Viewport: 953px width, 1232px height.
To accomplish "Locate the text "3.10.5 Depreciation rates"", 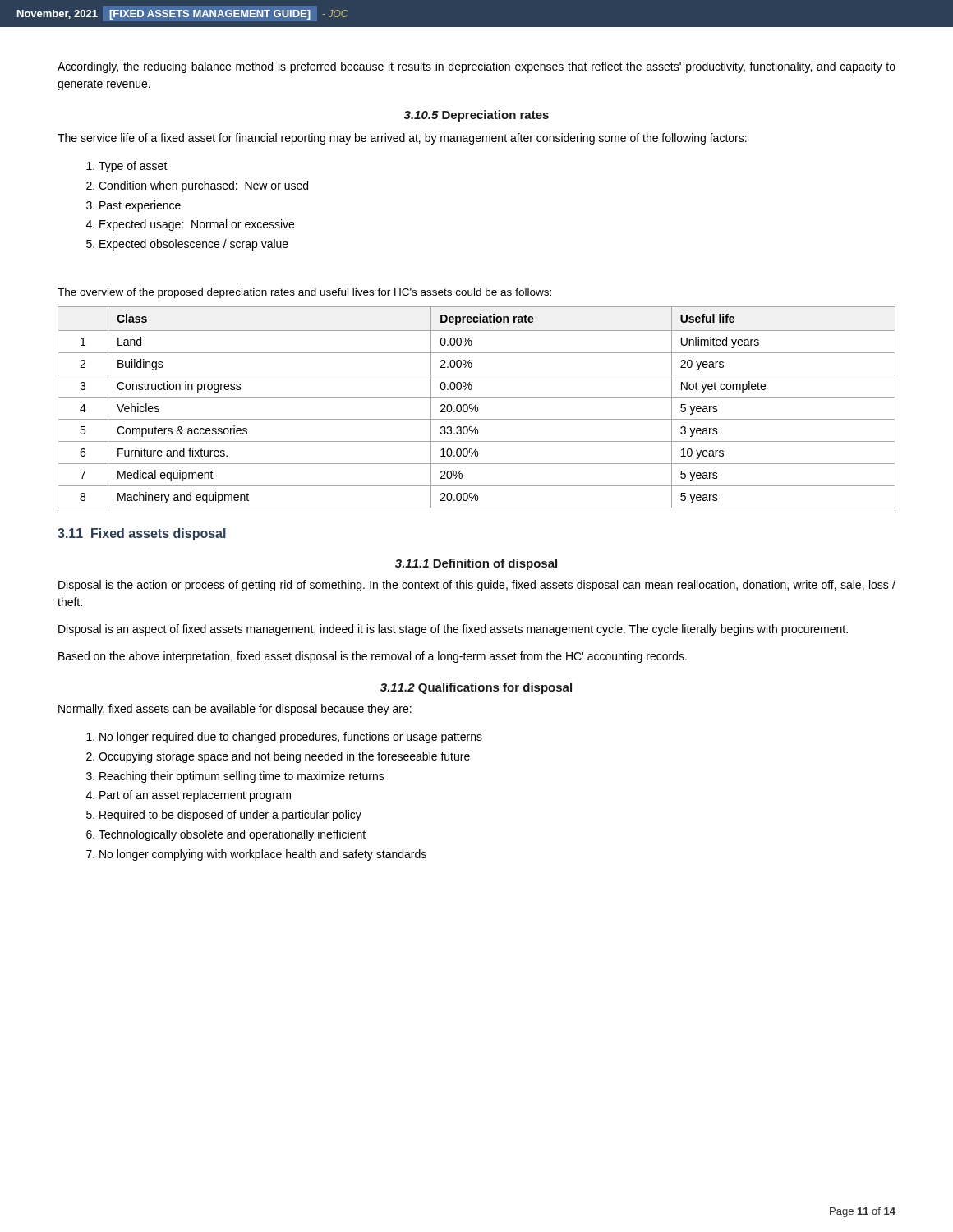I will [476, 115].
